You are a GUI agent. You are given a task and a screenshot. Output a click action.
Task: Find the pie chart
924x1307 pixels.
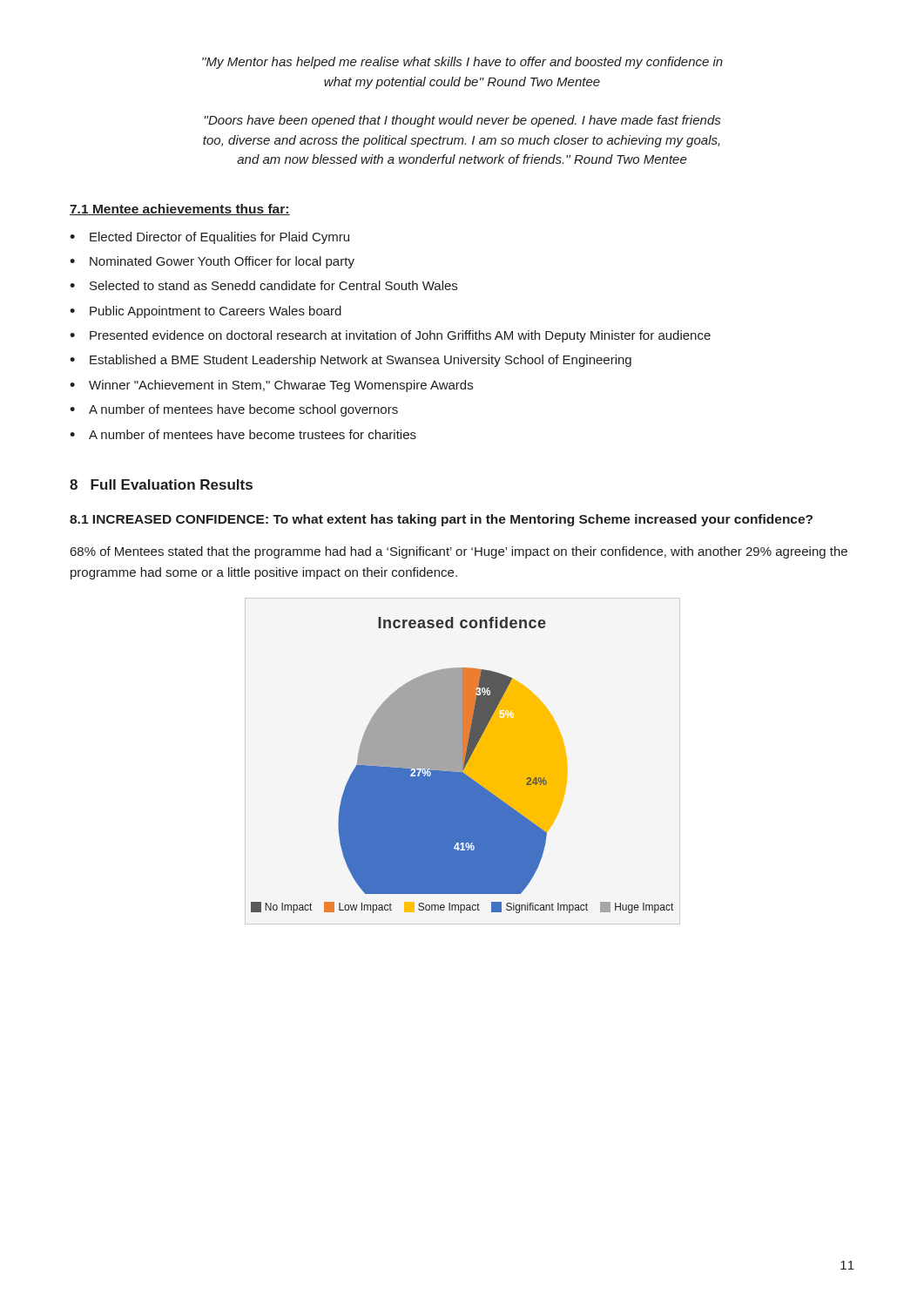(462, 761)
